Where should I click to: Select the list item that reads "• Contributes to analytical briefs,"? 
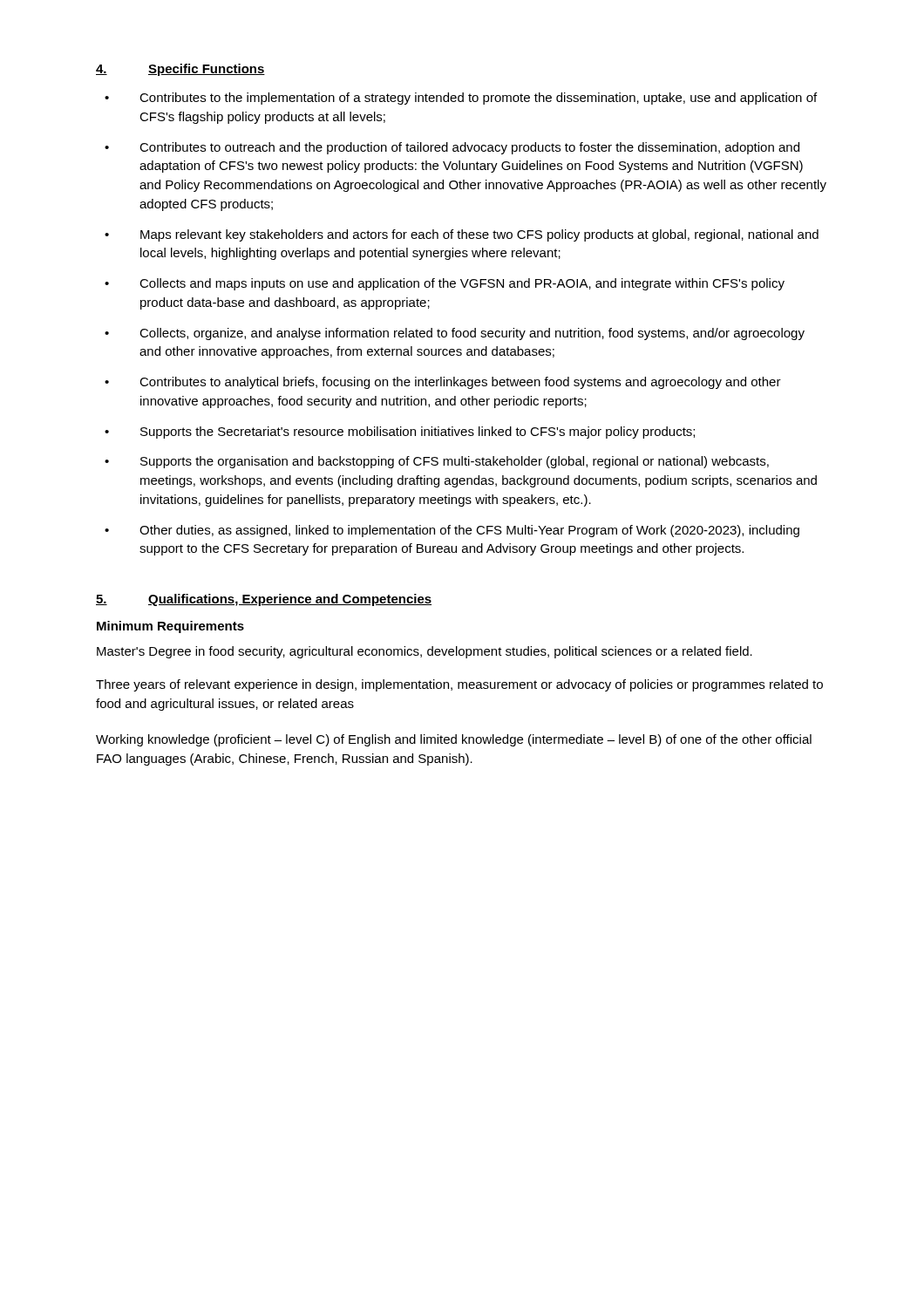462,391
